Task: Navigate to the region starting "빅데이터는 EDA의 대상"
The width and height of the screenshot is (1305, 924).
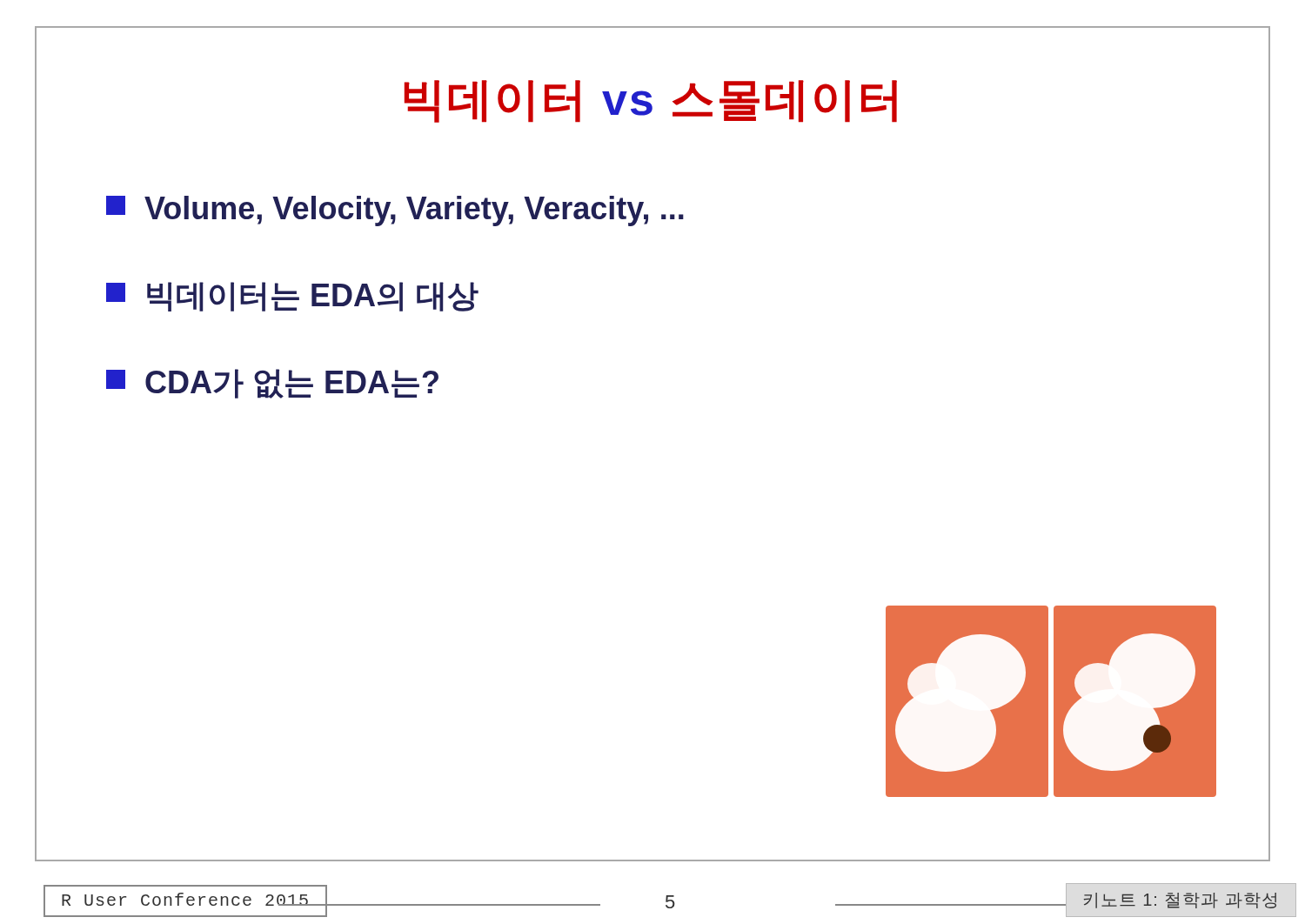Action: 292,297
